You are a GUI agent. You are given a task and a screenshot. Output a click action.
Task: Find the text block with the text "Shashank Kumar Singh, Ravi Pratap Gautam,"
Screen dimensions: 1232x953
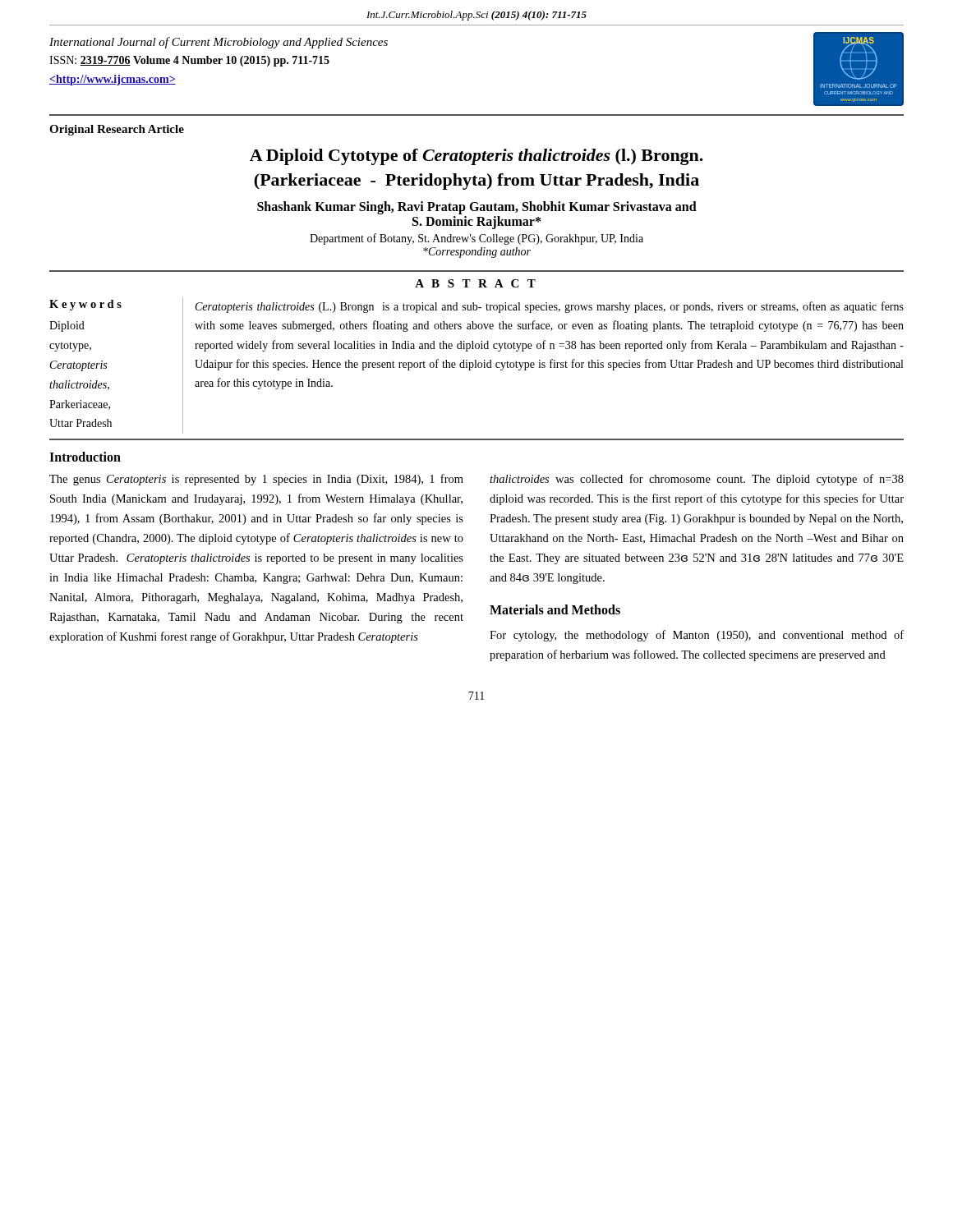[476, 214]
